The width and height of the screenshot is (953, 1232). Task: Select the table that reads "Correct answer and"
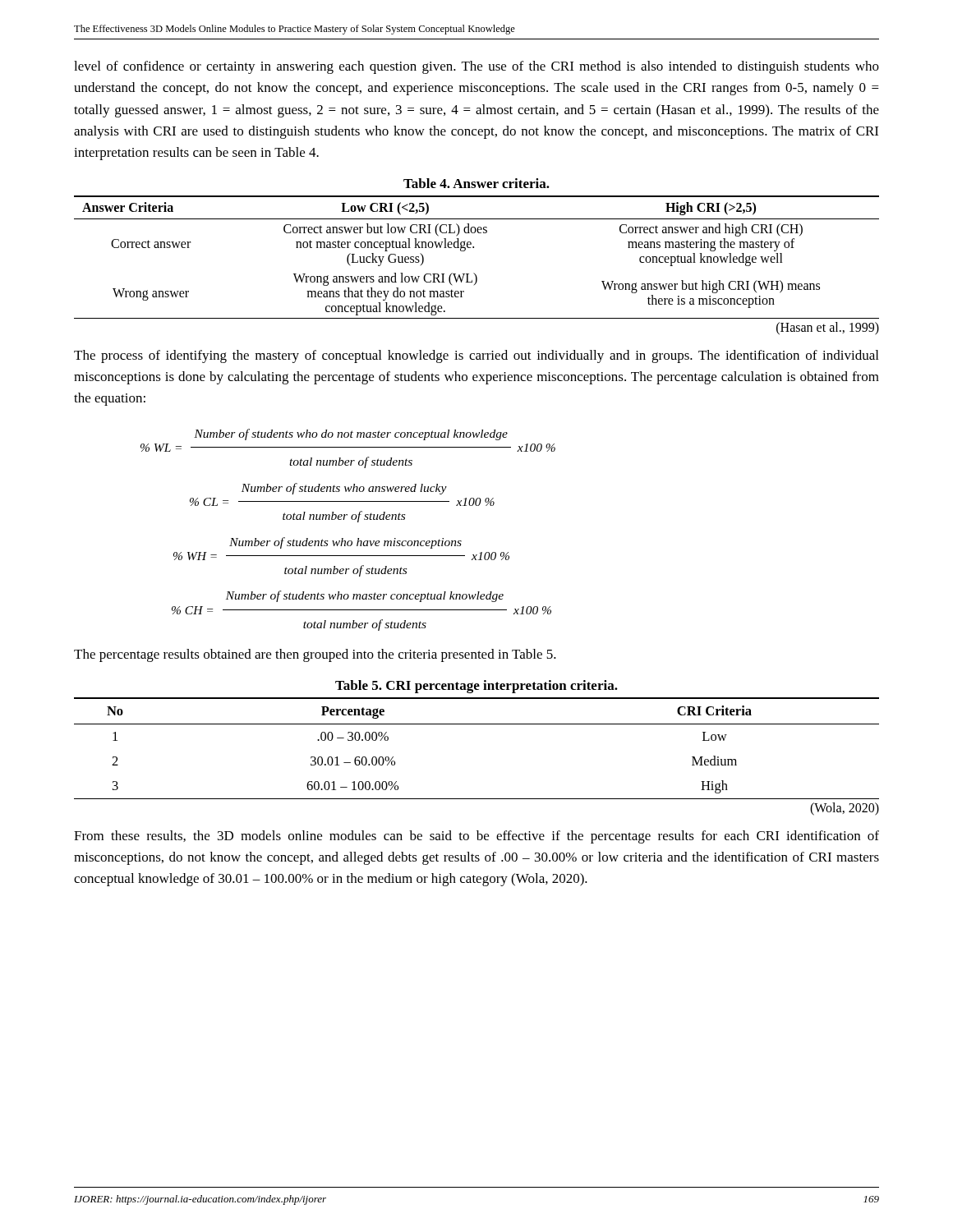476,257
